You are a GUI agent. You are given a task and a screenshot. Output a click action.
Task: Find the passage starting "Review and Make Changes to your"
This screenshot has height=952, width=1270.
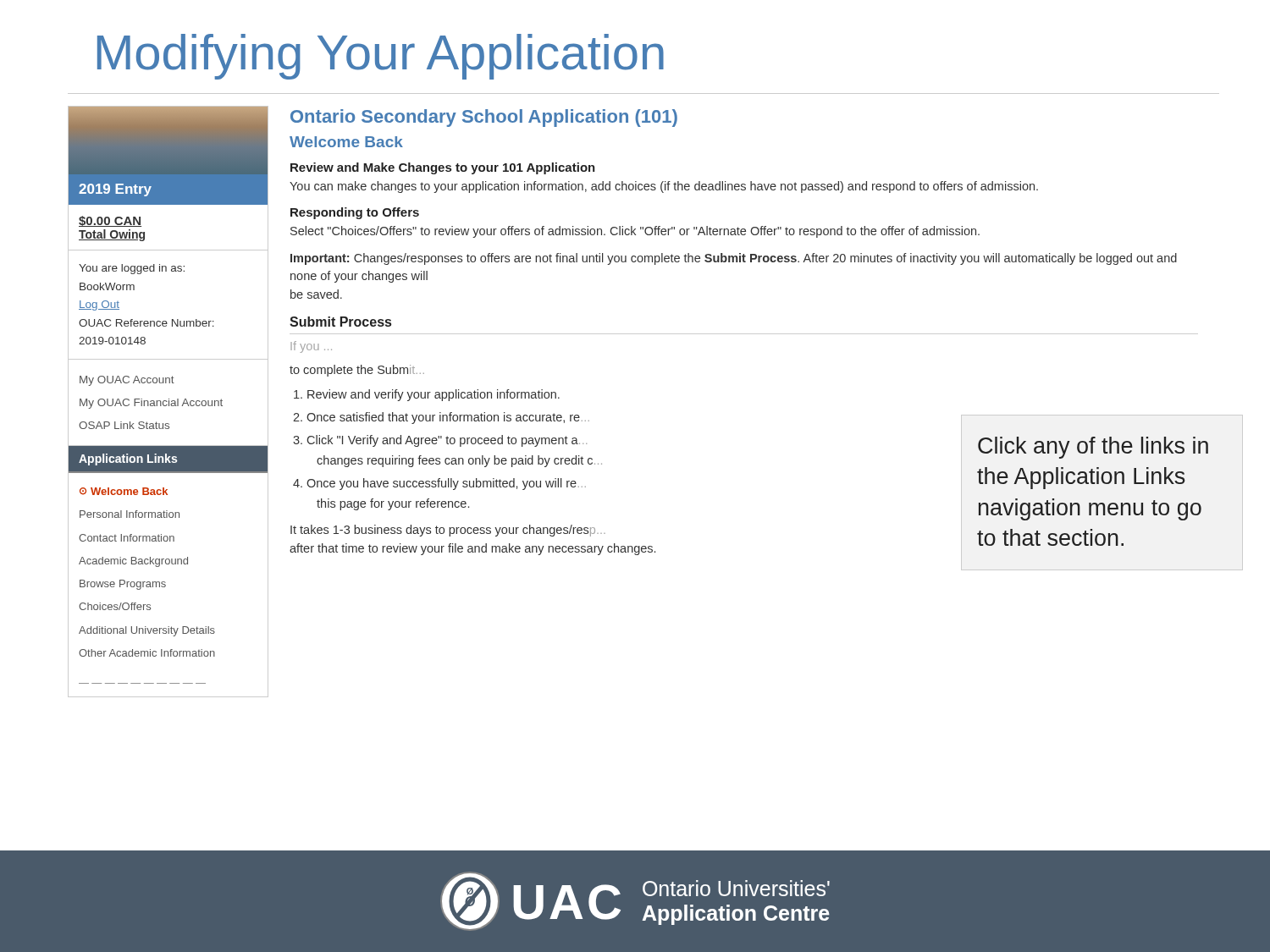[443, 168]
